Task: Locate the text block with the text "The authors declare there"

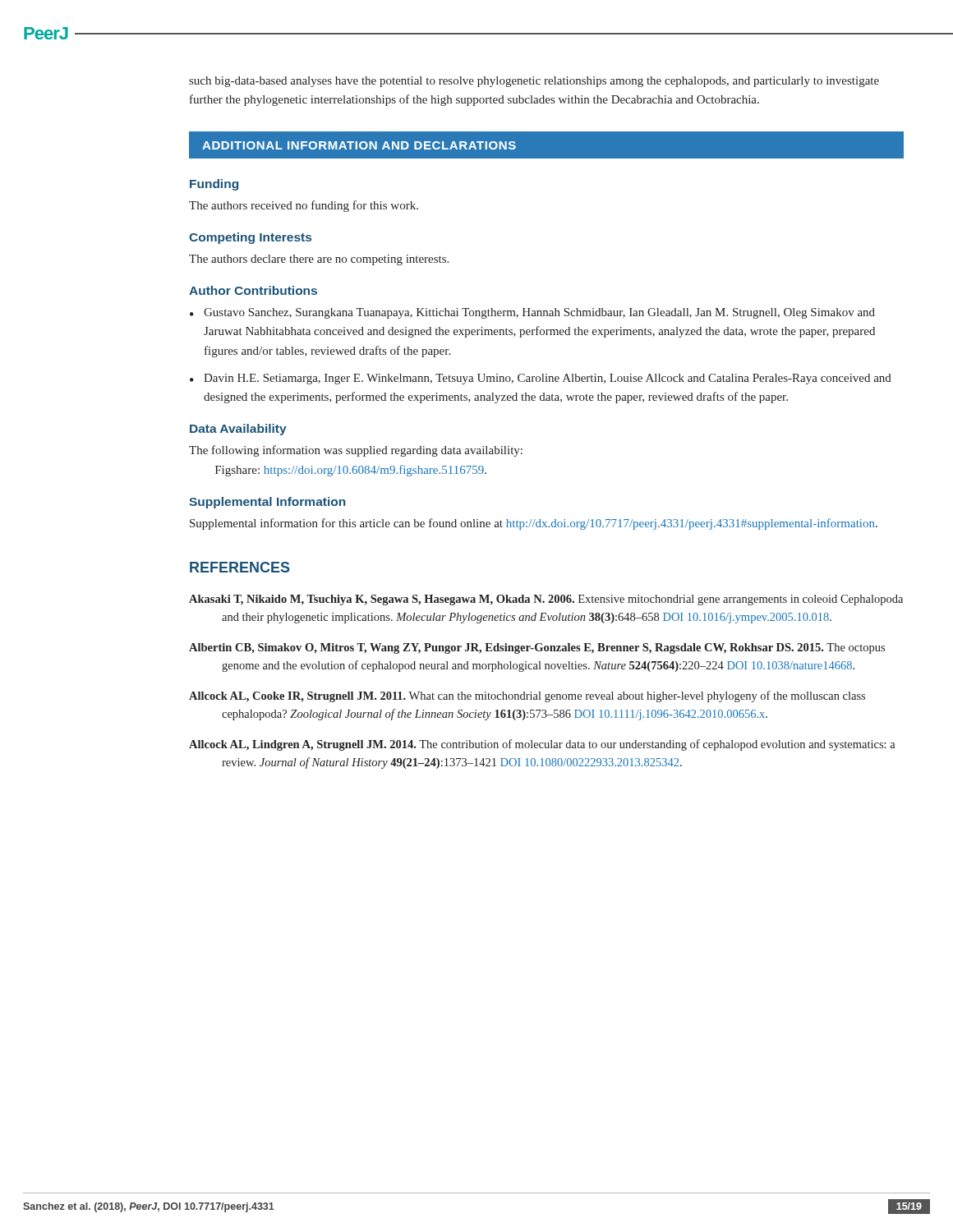Action: click(319, 260)
